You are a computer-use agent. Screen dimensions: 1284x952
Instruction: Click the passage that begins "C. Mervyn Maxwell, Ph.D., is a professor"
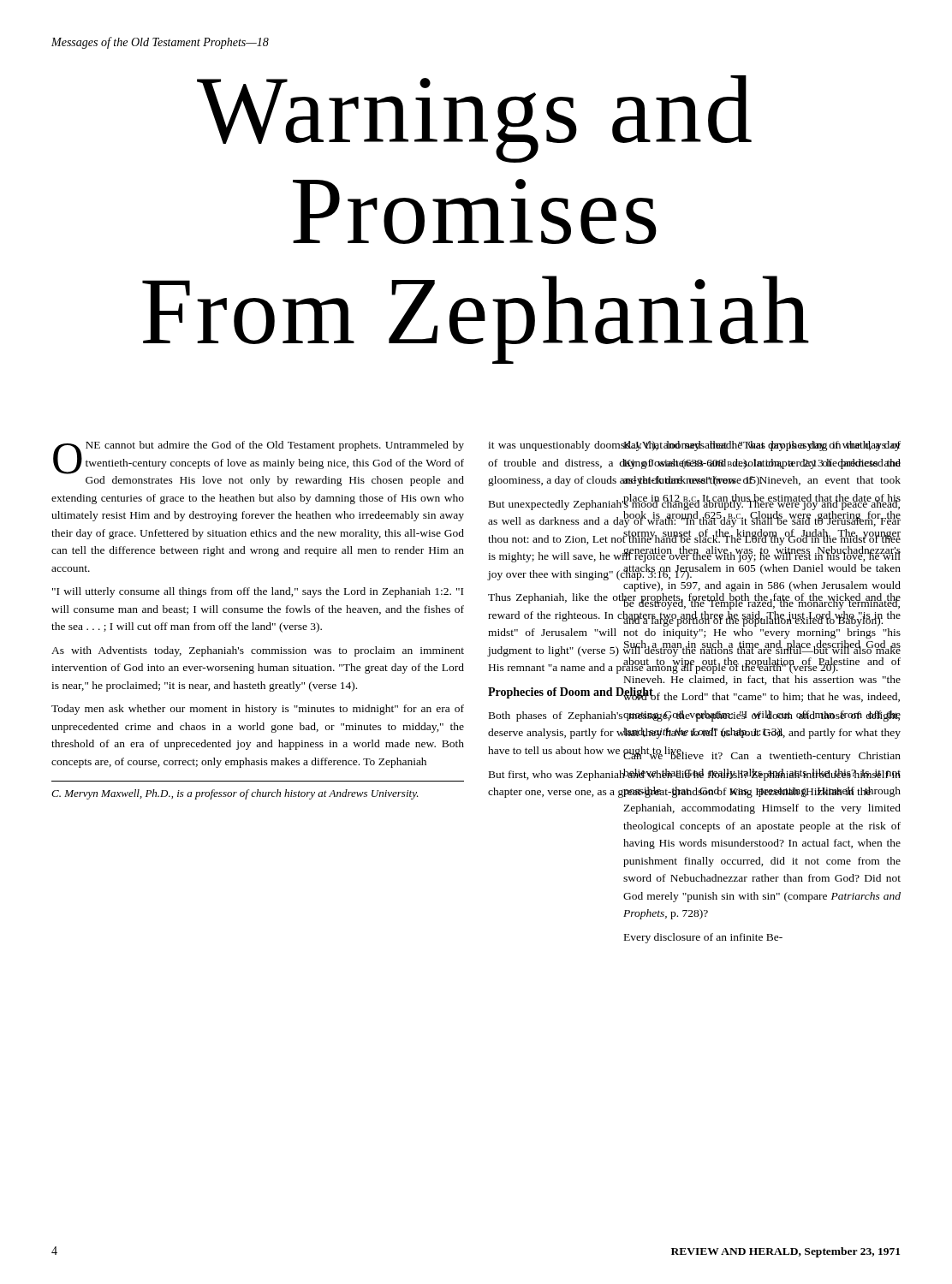point(235,793)
